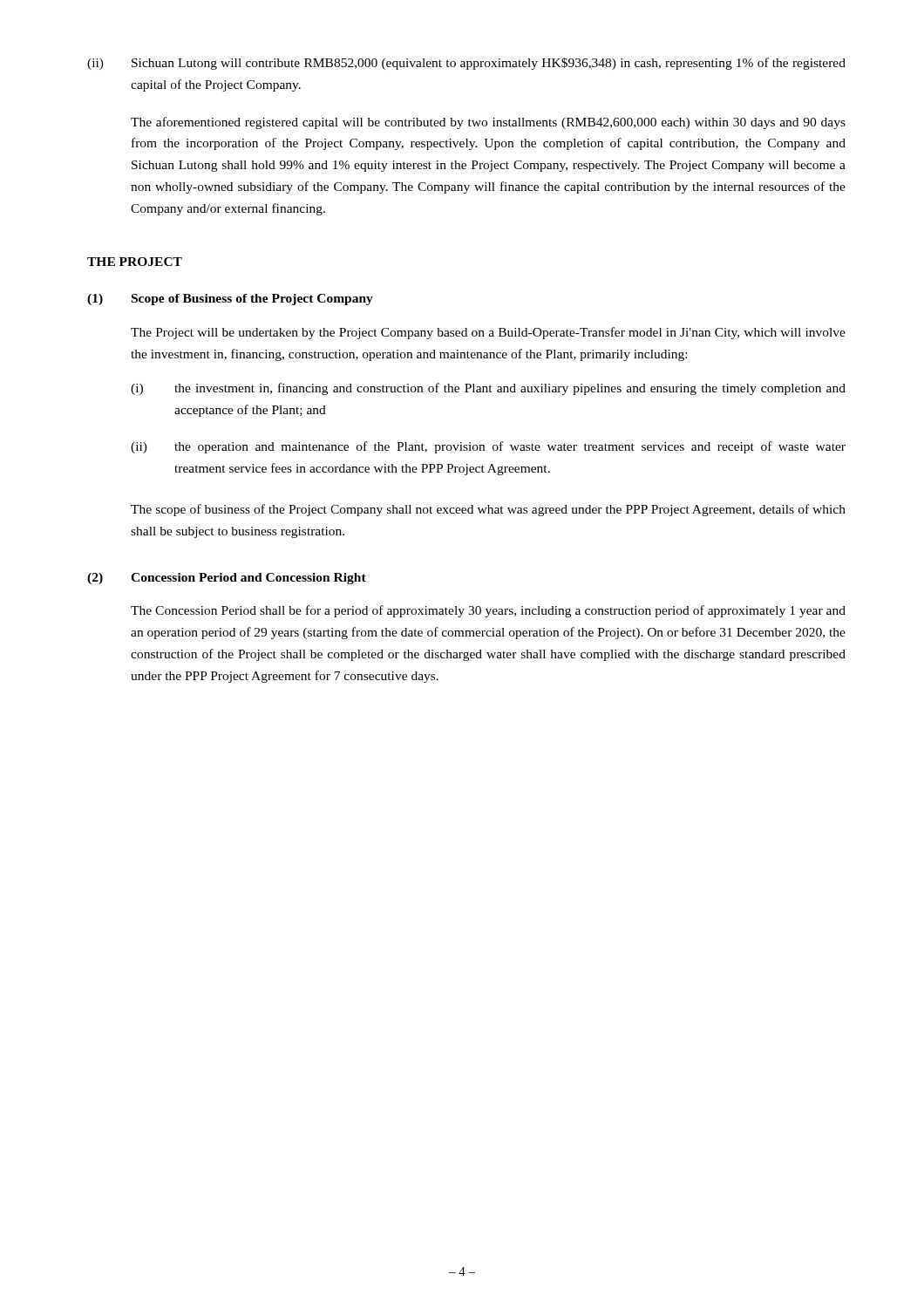Screen dimensions: 1308x924
Task: Click on the list item that reads "(i) the investment in, financing and construction of"
Action: 488,399
